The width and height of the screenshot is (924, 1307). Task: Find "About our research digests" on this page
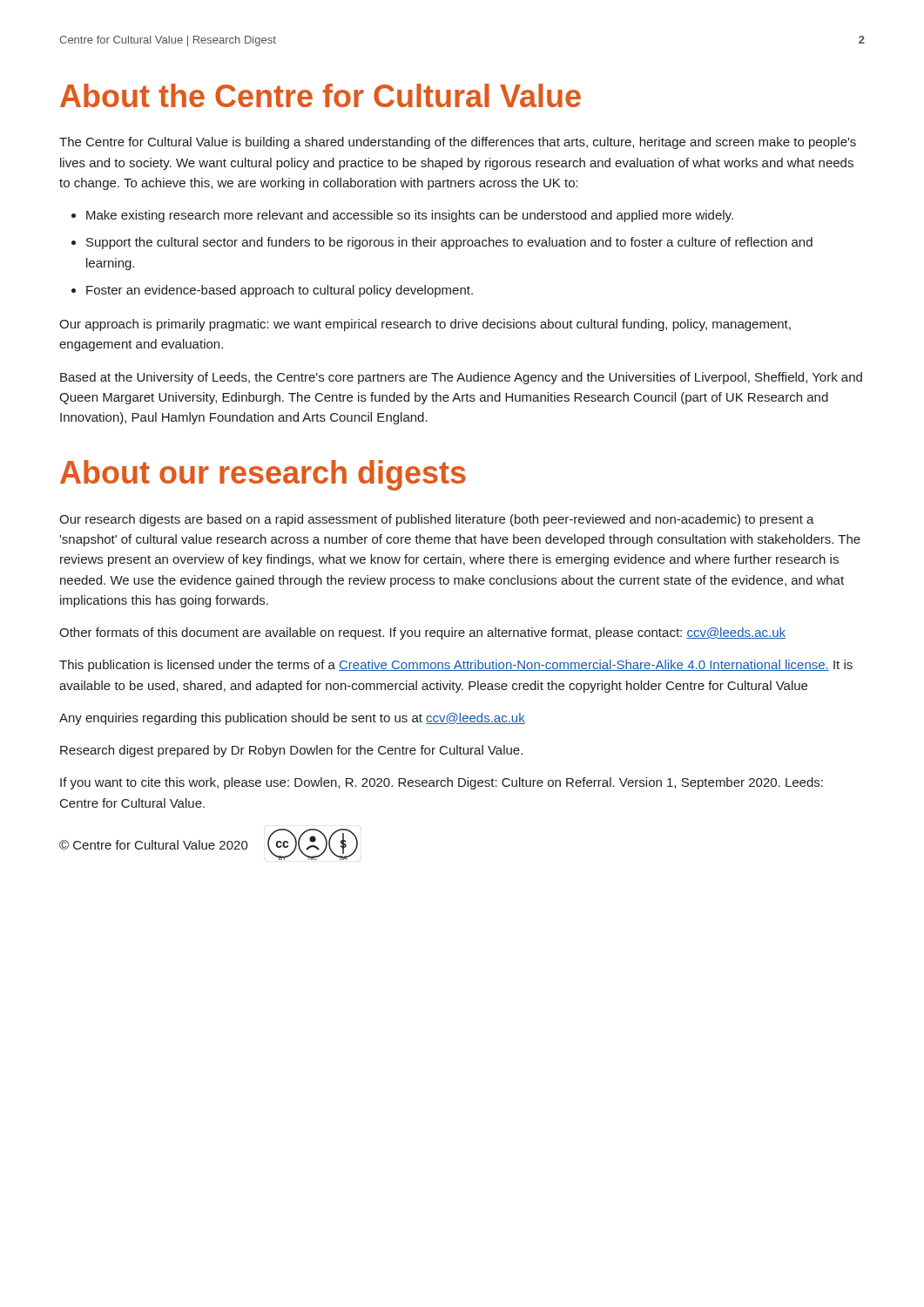pyautogui.click(x=462, y=473)
